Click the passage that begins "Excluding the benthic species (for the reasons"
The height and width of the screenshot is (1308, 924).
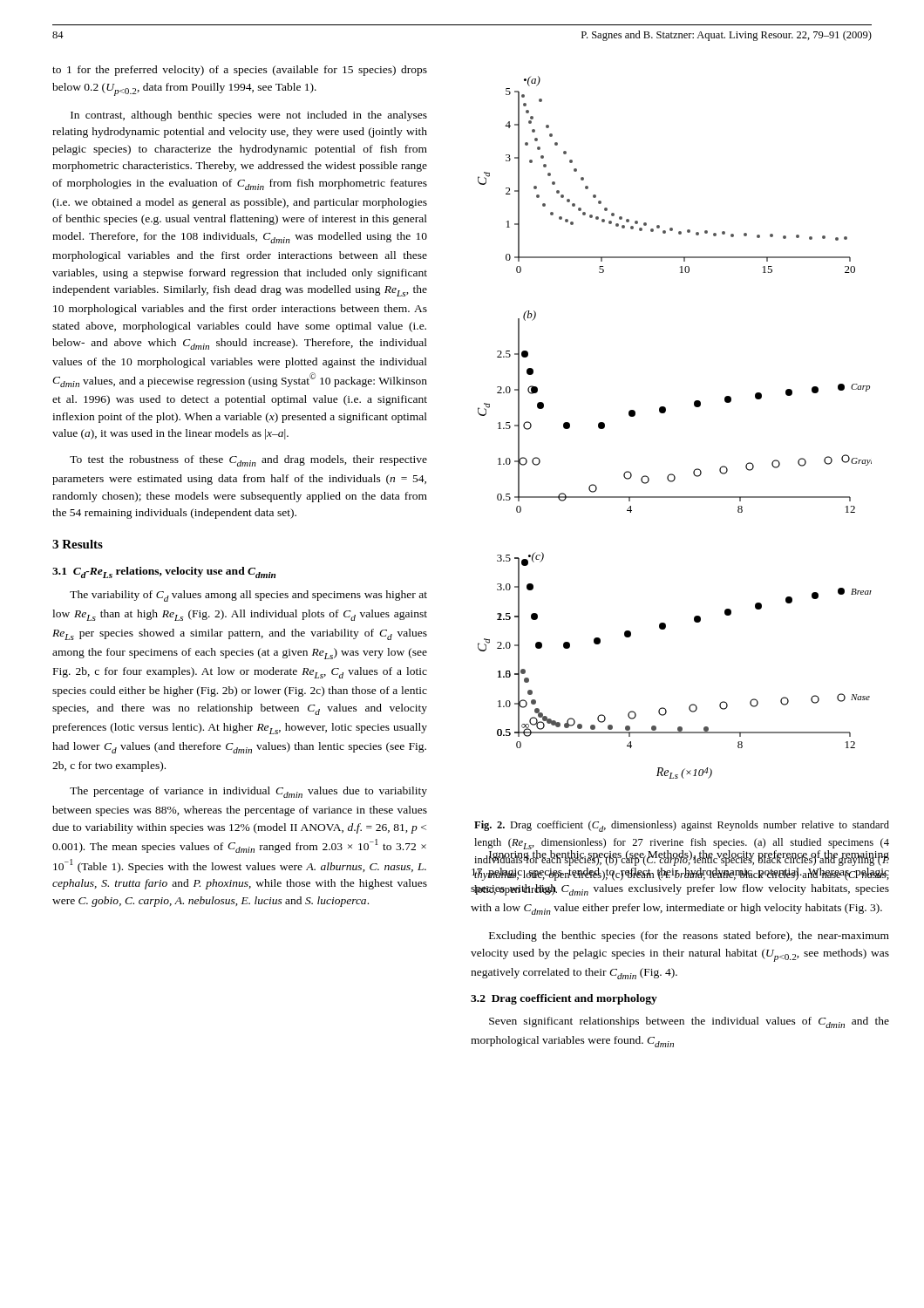click(x=680, y=955)
